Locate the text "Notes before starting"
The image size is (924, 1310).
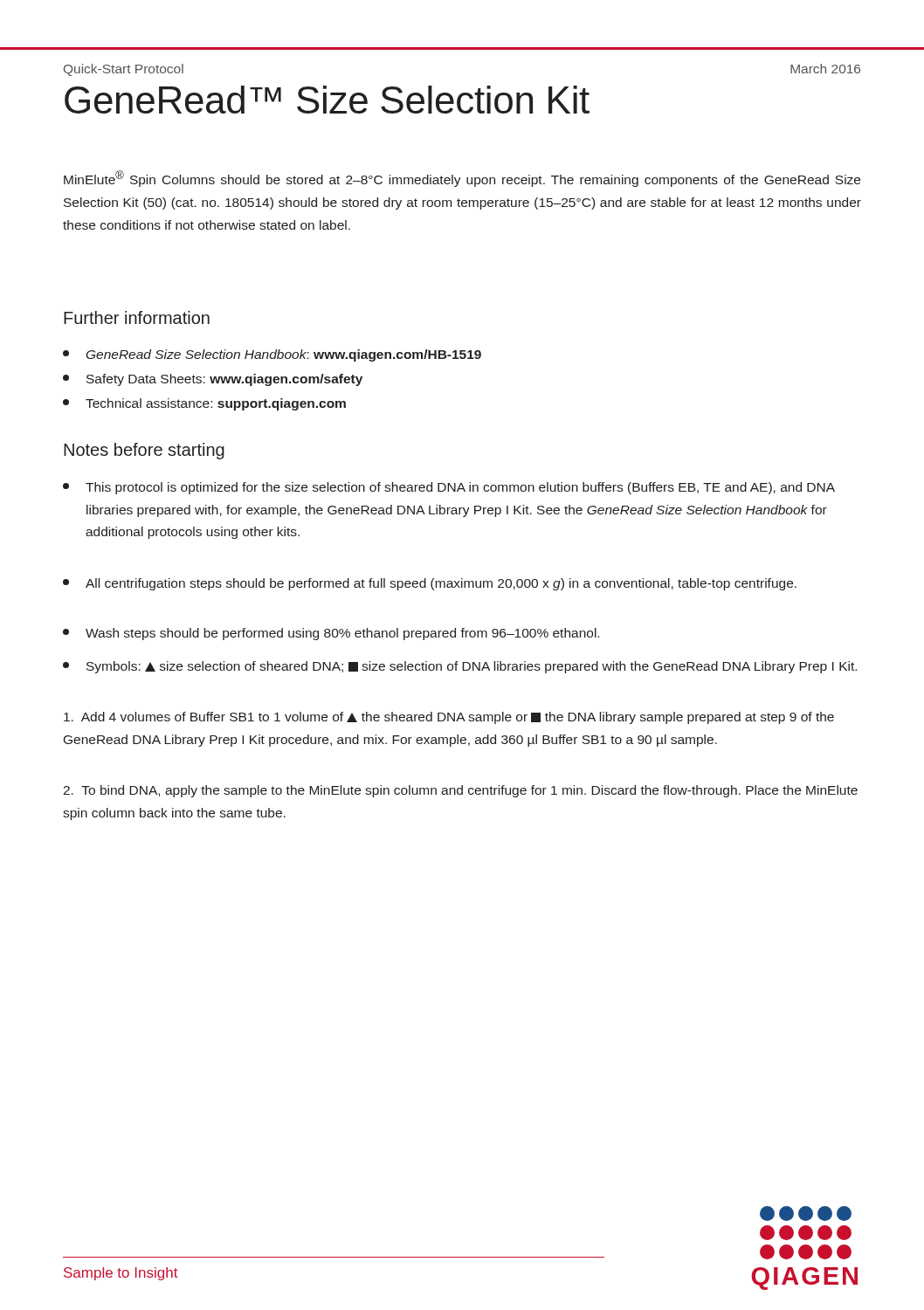click(144, 450)
